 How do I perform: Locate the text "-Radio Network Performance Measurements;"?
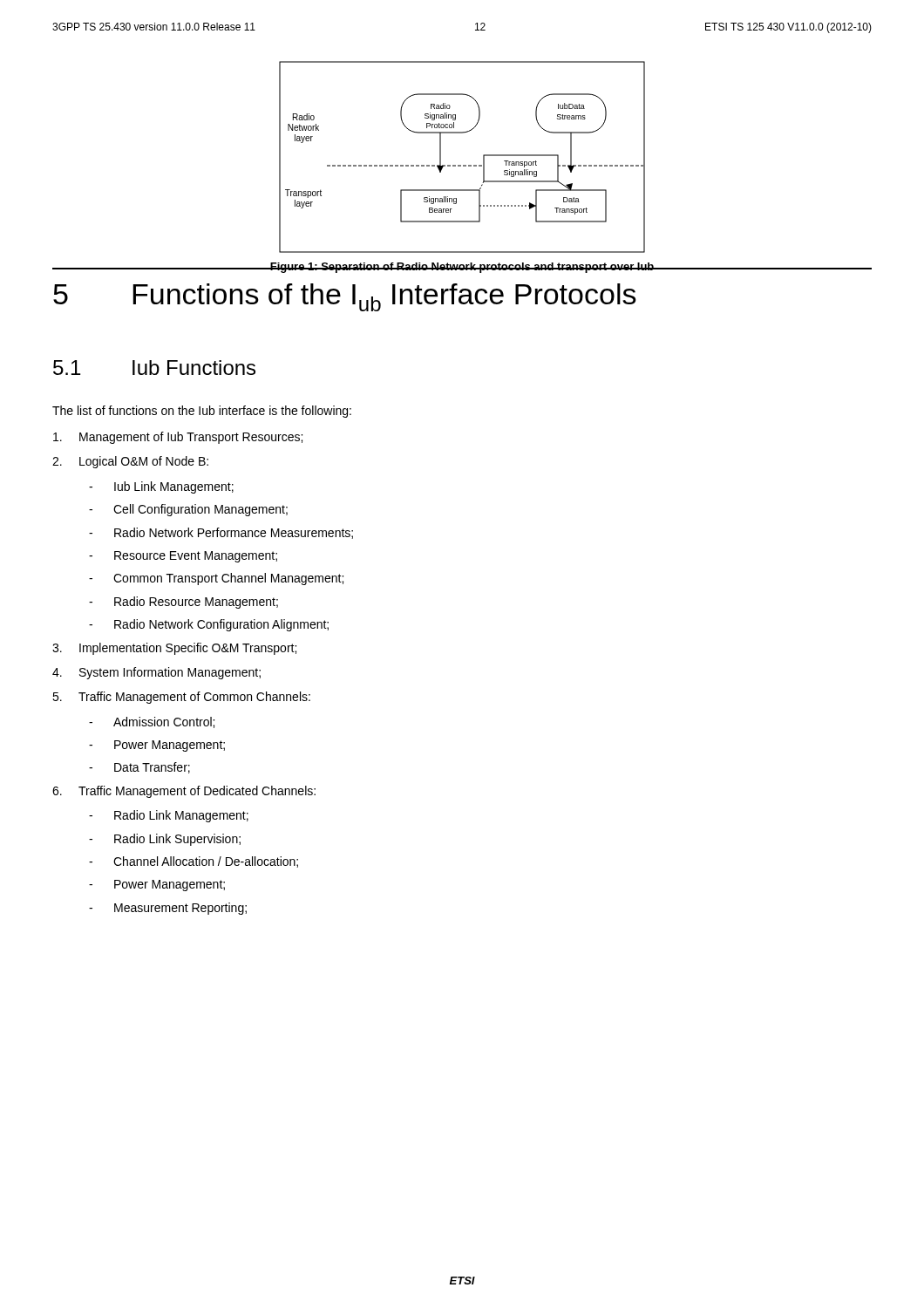click(221, 533)
